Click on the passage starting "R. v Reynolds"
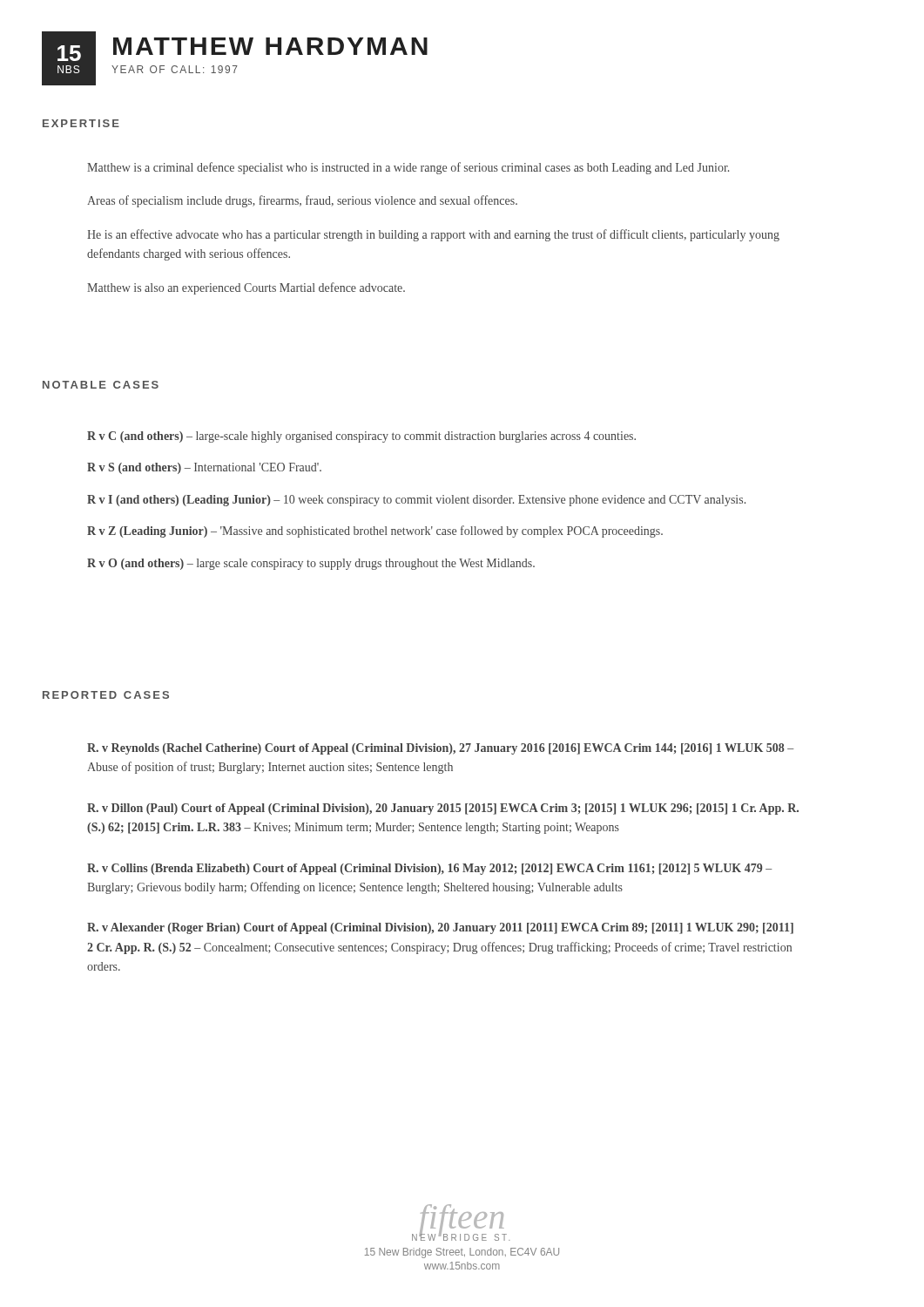 [x=444, y=758]
